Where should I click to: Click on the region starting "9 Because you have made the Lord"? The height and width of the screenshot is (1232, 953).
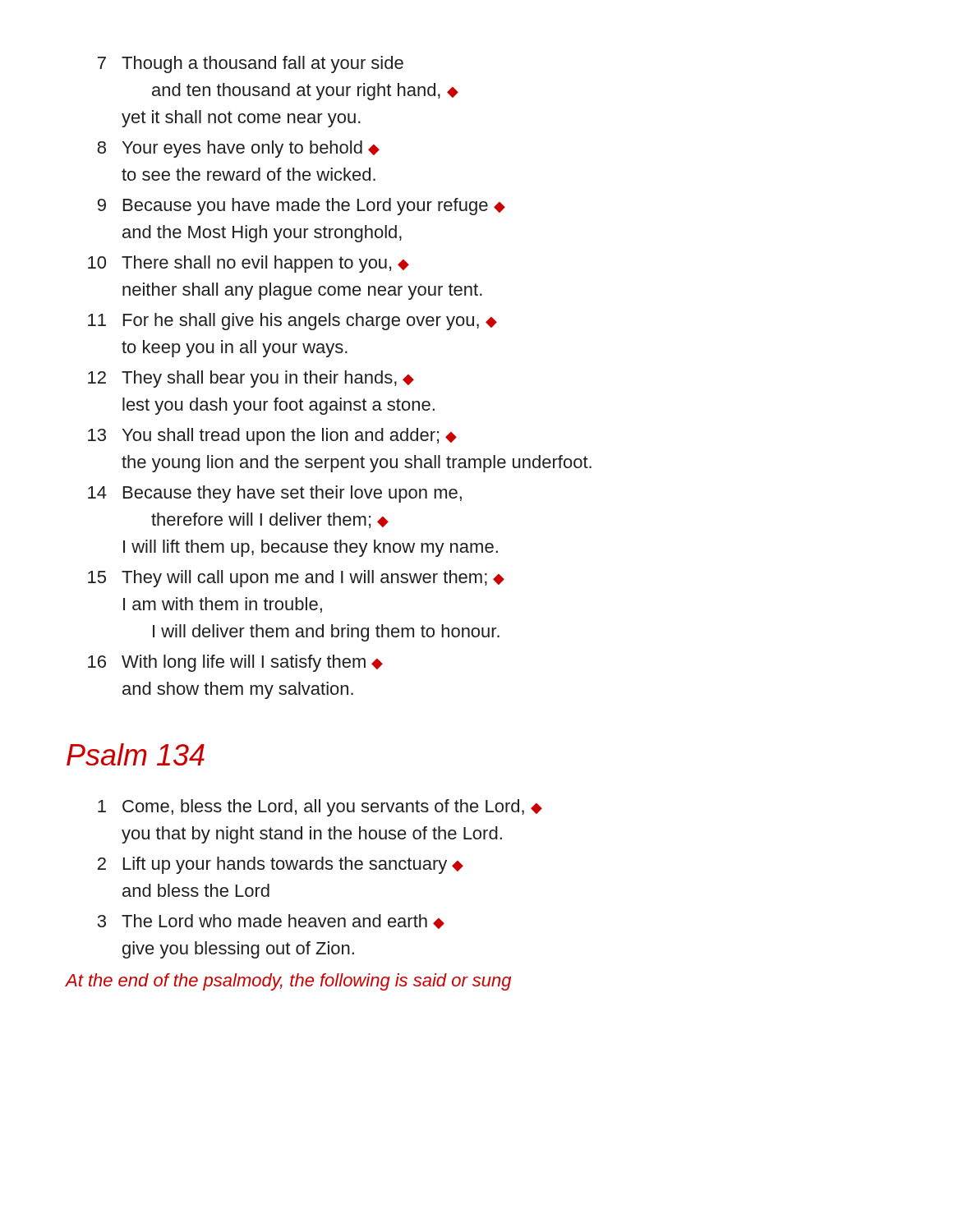tap(285, 218)
